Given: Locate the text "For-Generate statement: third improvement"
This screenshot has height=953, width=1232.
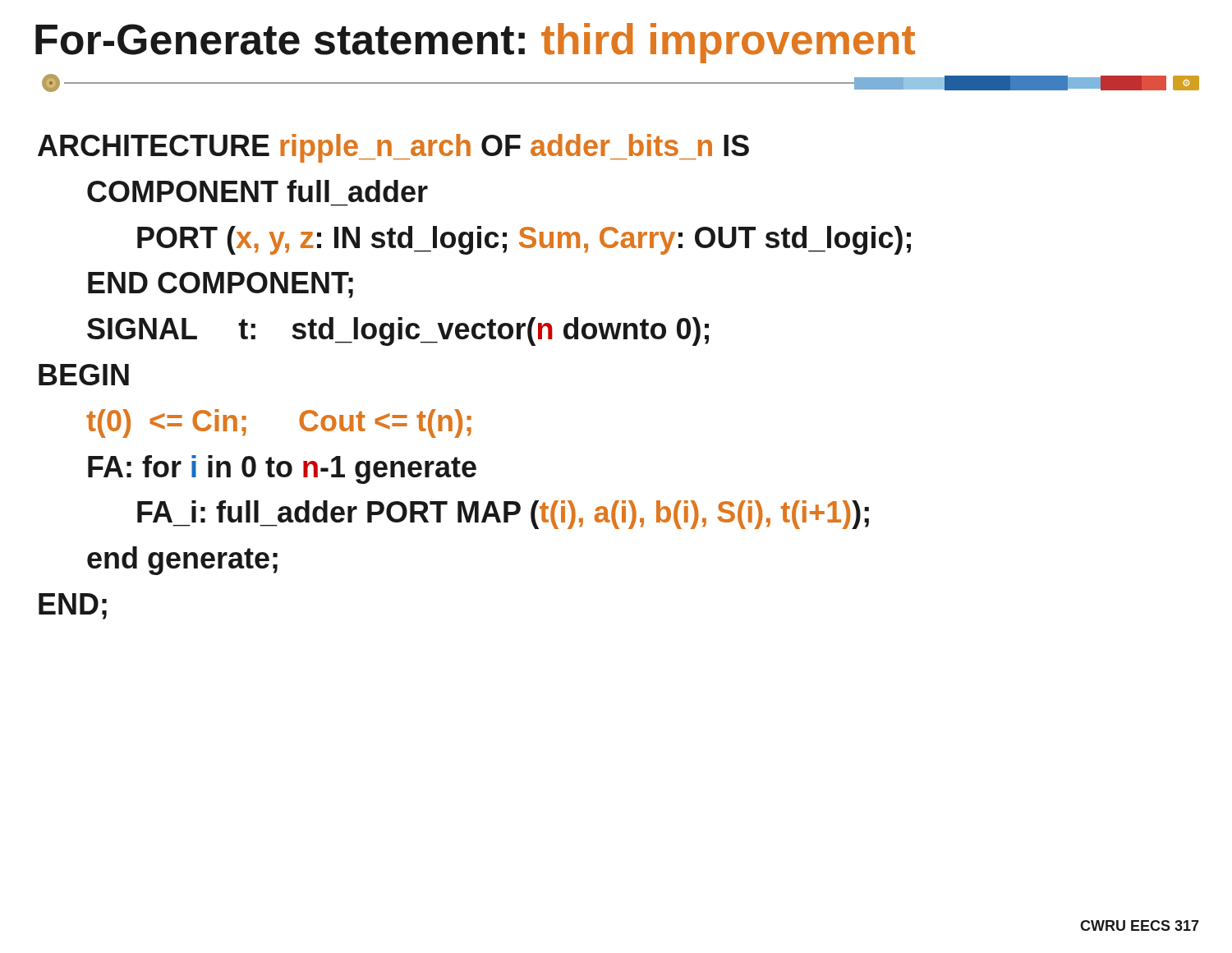Looking at the screenshot, I should click(474, 39).
